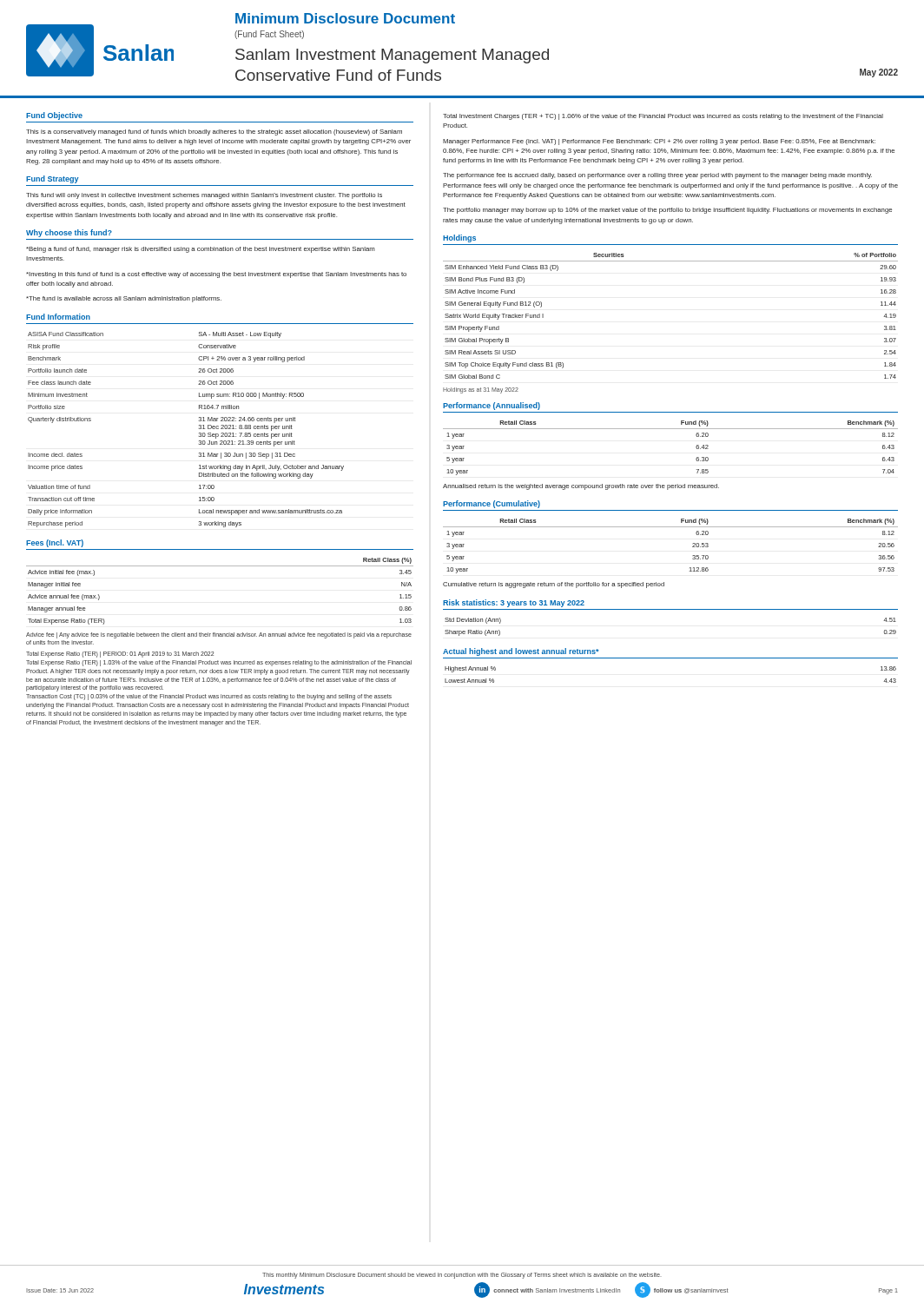Find the section header containing "Fund Objective"

point(54,116)
